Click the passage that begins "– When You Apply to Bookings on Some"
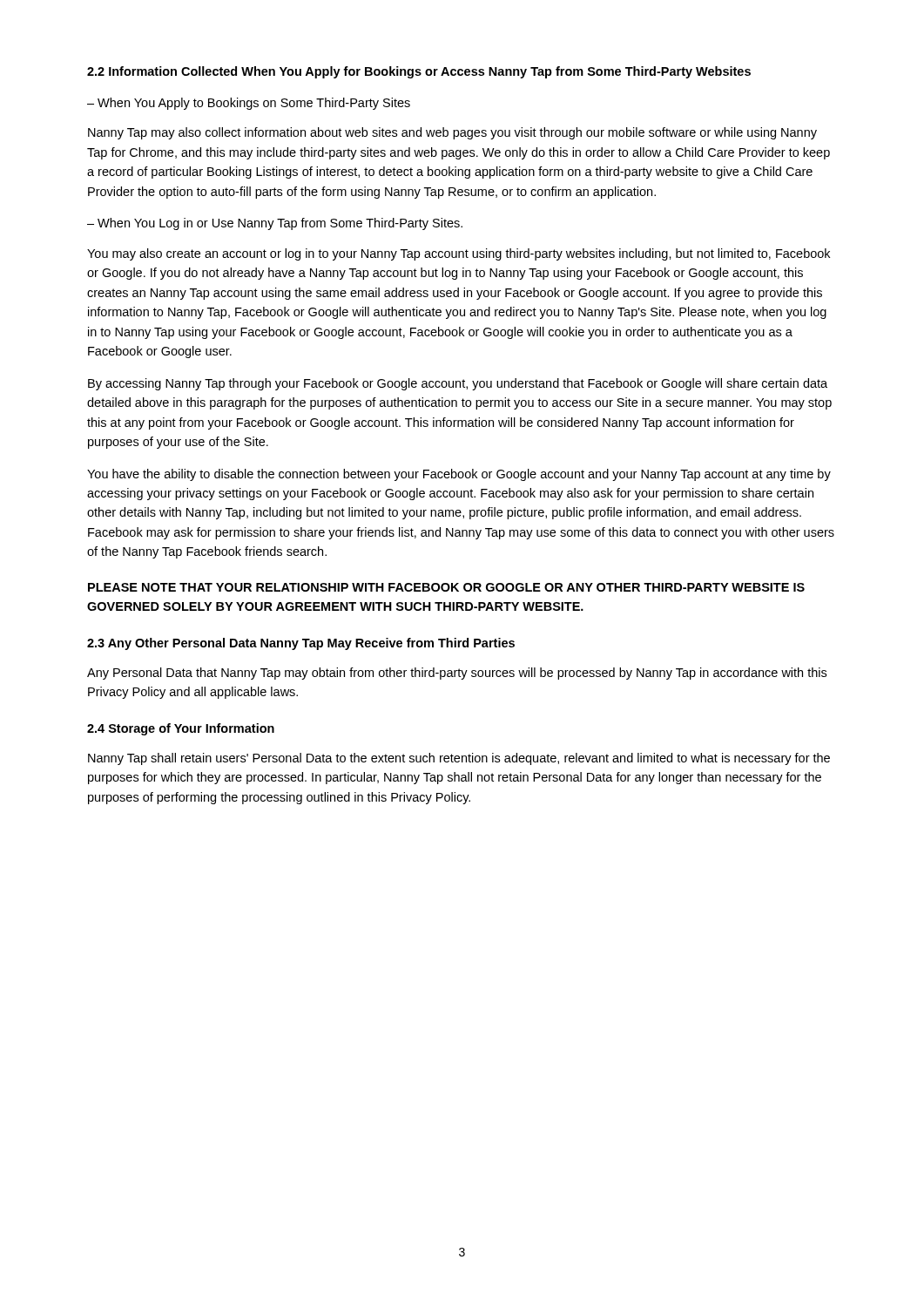924x1307 pixels. (249, 103)
